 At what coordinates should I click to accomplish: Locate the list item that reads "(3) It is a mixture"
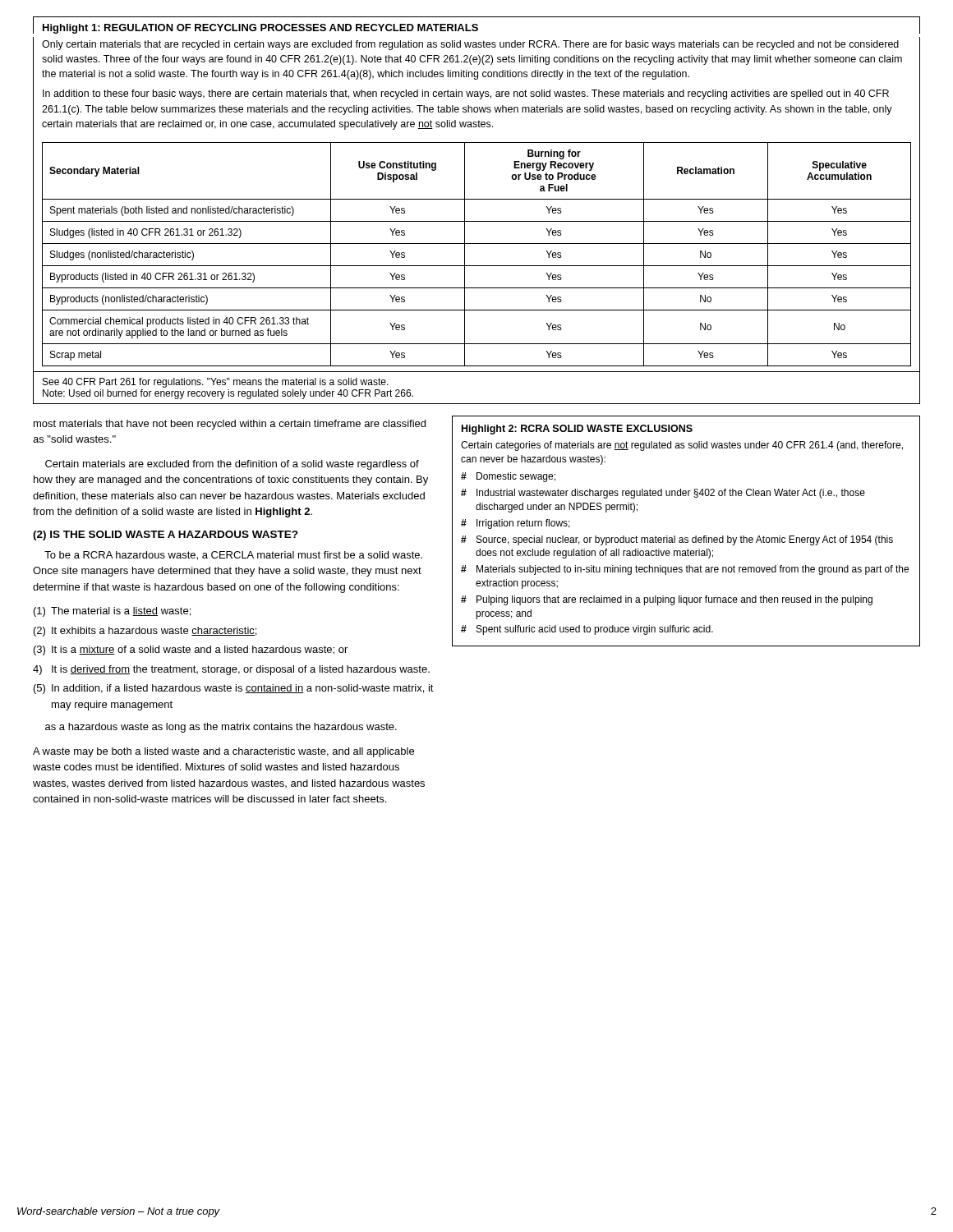click(x=190, y=650)
